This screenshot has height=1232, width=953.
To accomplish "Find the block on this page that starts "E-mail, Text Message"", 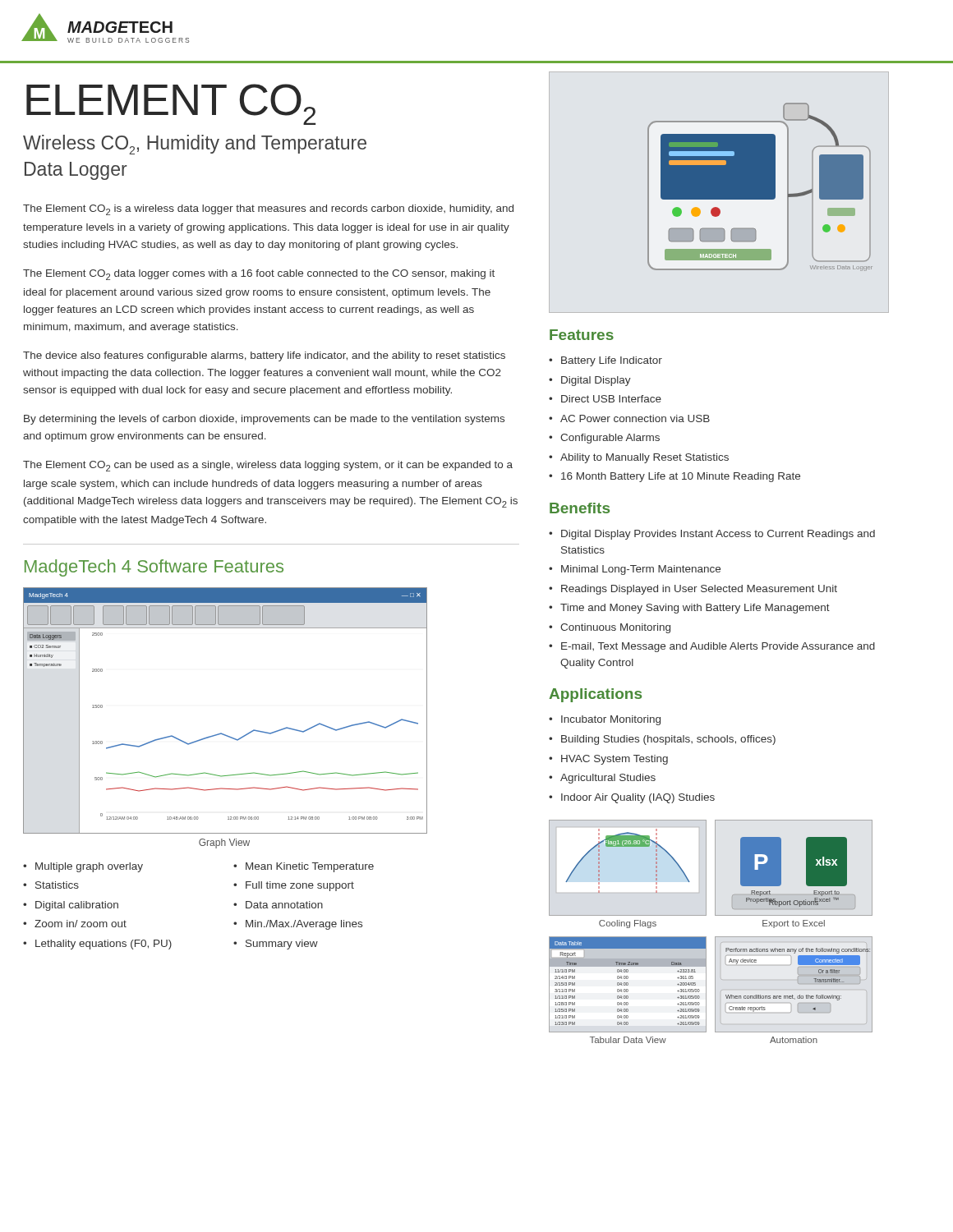I will pos(718,654).
